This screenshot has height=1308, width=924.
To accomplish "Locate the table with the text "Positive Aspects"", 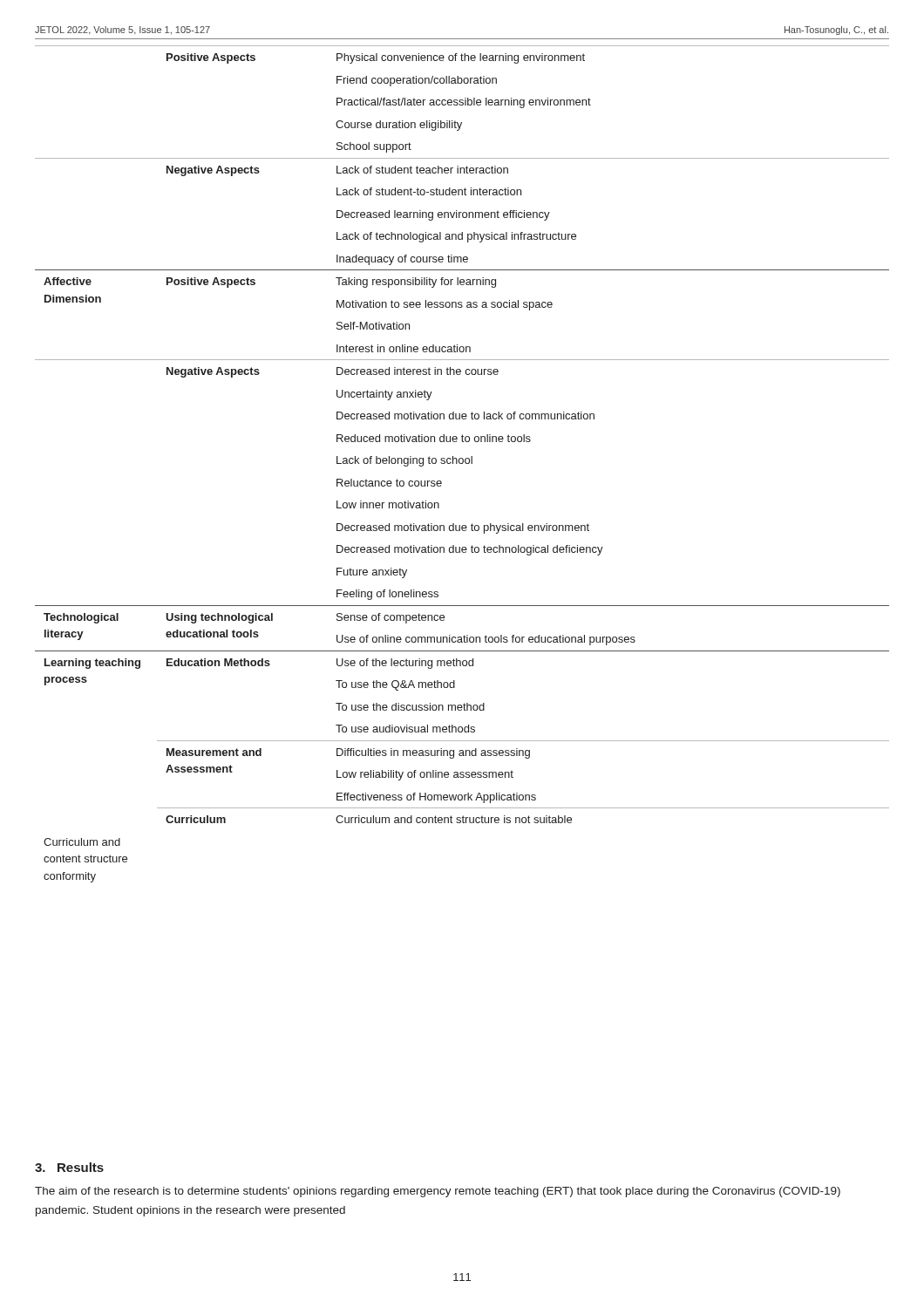I will coord(462,466).
